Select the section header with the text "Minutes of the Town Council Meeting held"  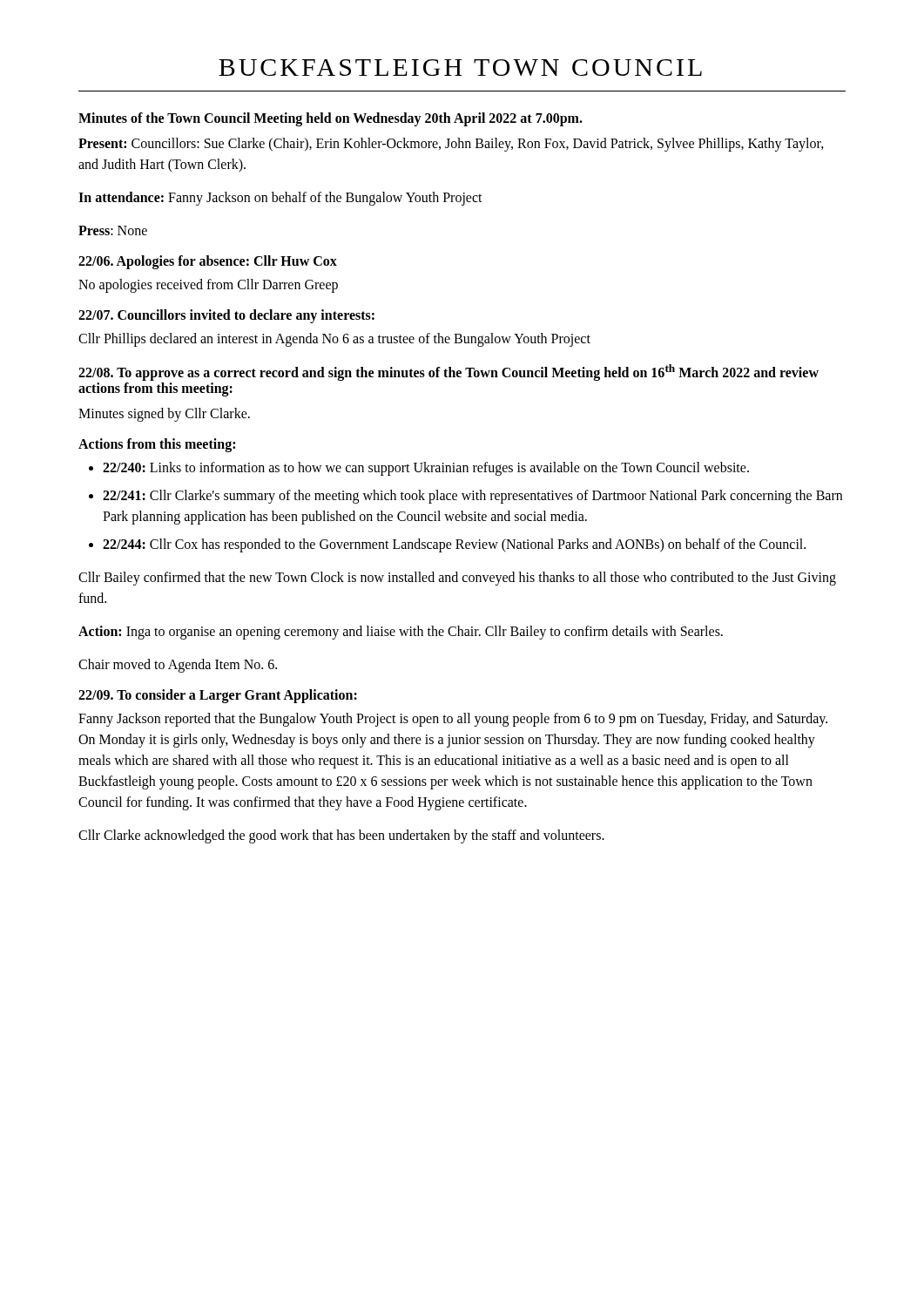pyautogui.click(x=330, y=118)
